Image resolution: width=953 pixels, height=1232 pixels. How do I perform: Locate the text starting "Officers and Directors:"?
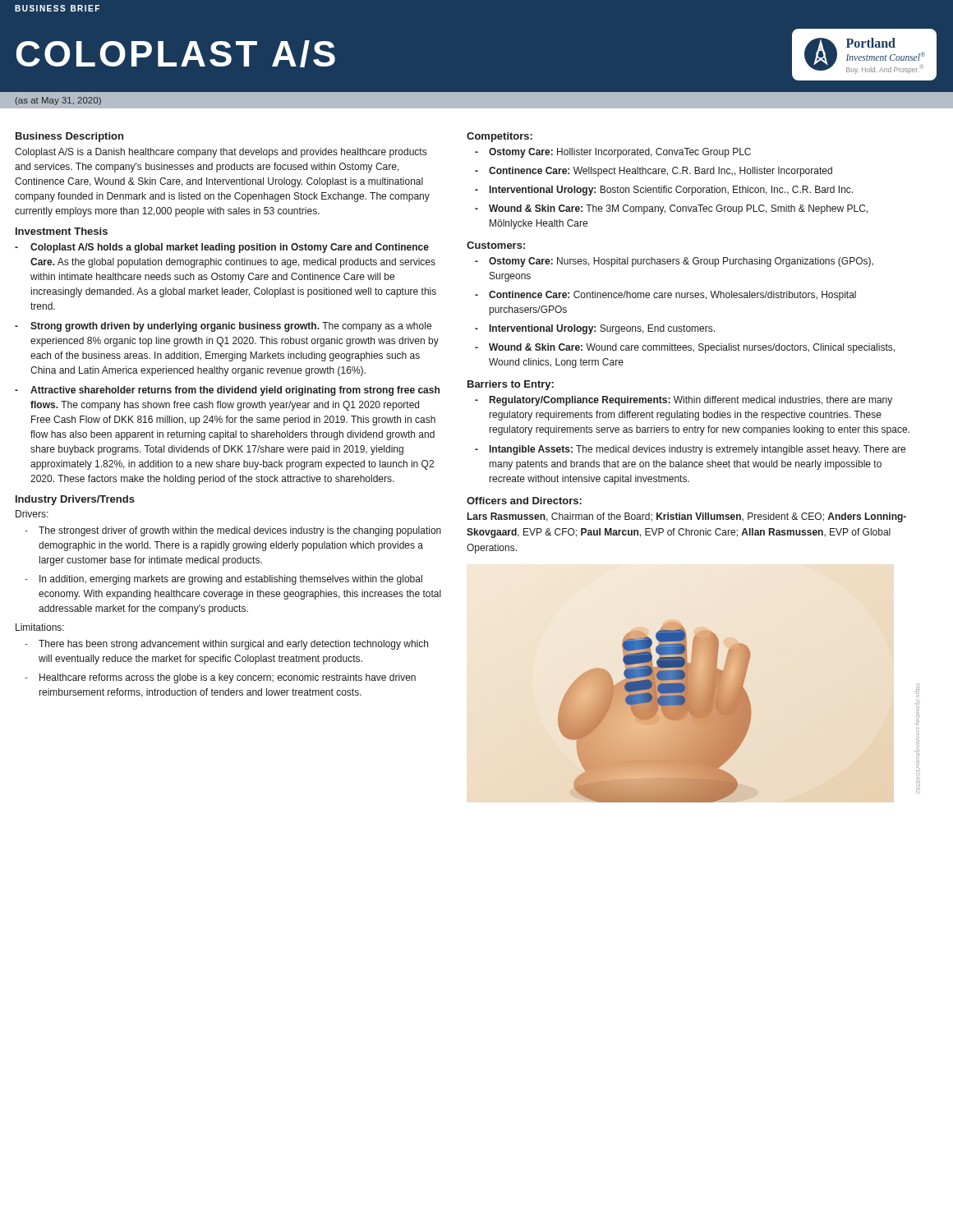click(525, 500)
